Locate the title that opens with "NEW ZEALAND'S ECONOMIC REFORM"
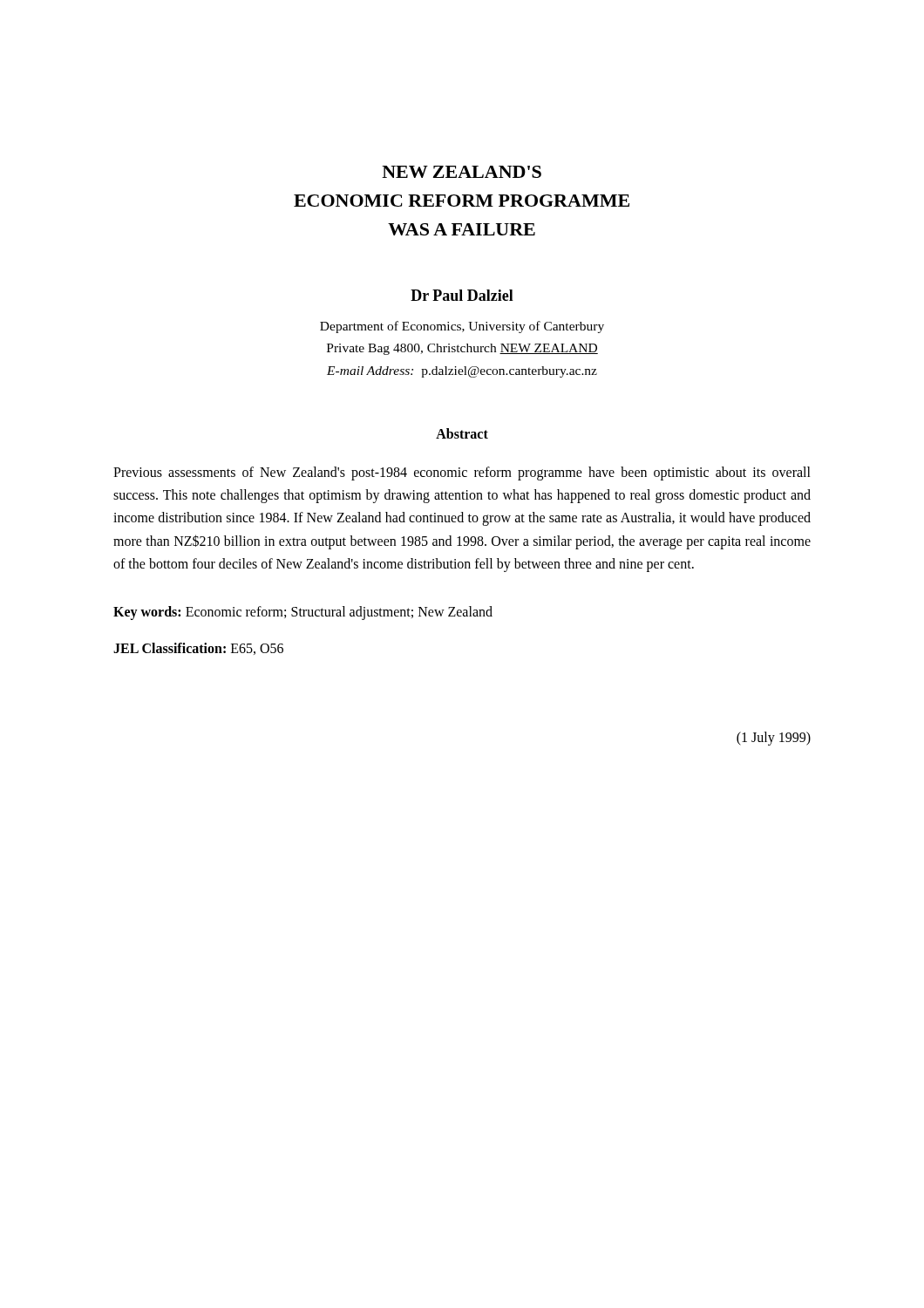Screen dimensions: 1308x924 click(462, 200)
